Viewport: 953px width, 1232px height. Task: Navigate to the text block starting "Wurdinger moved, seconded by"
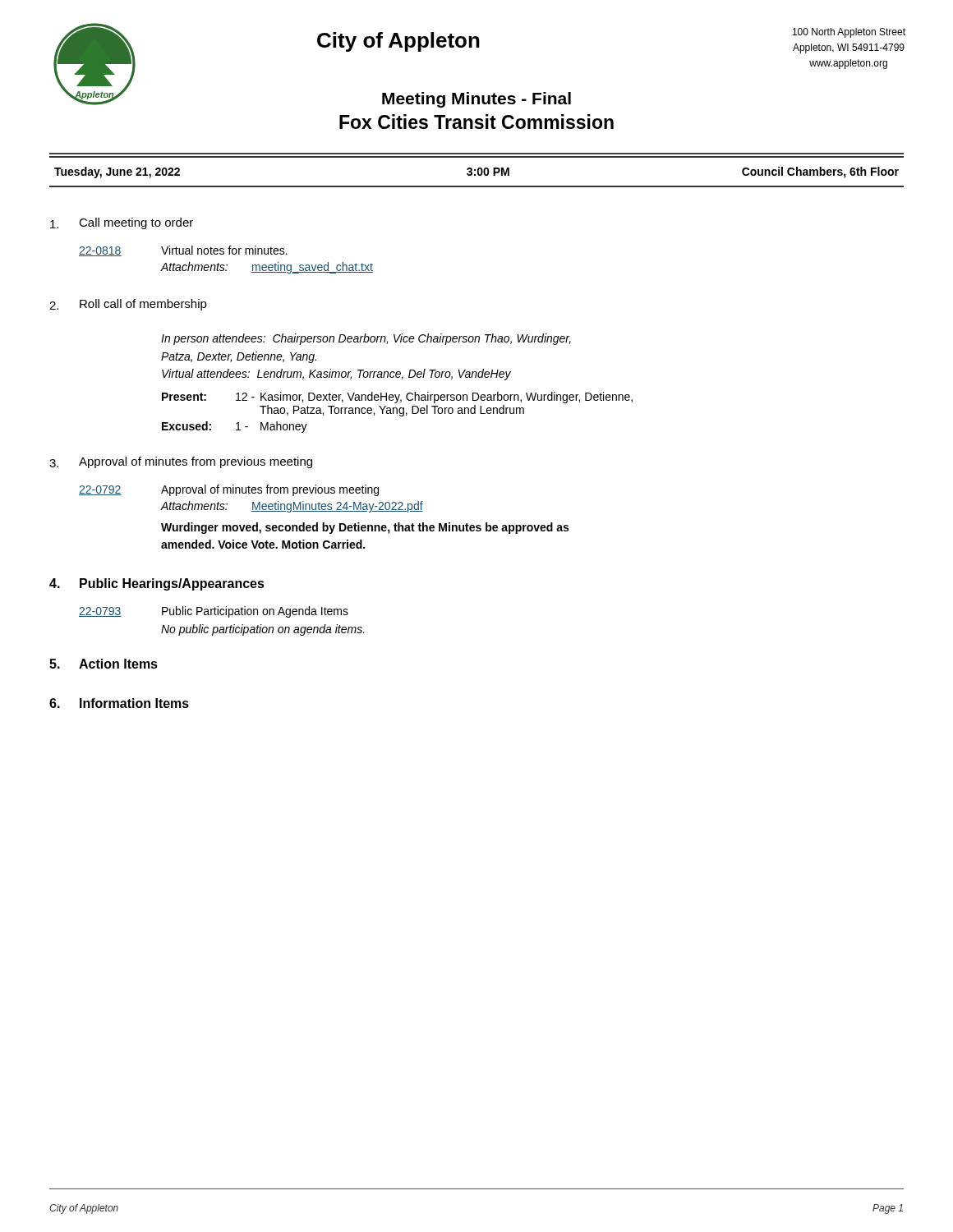[365, 536]
